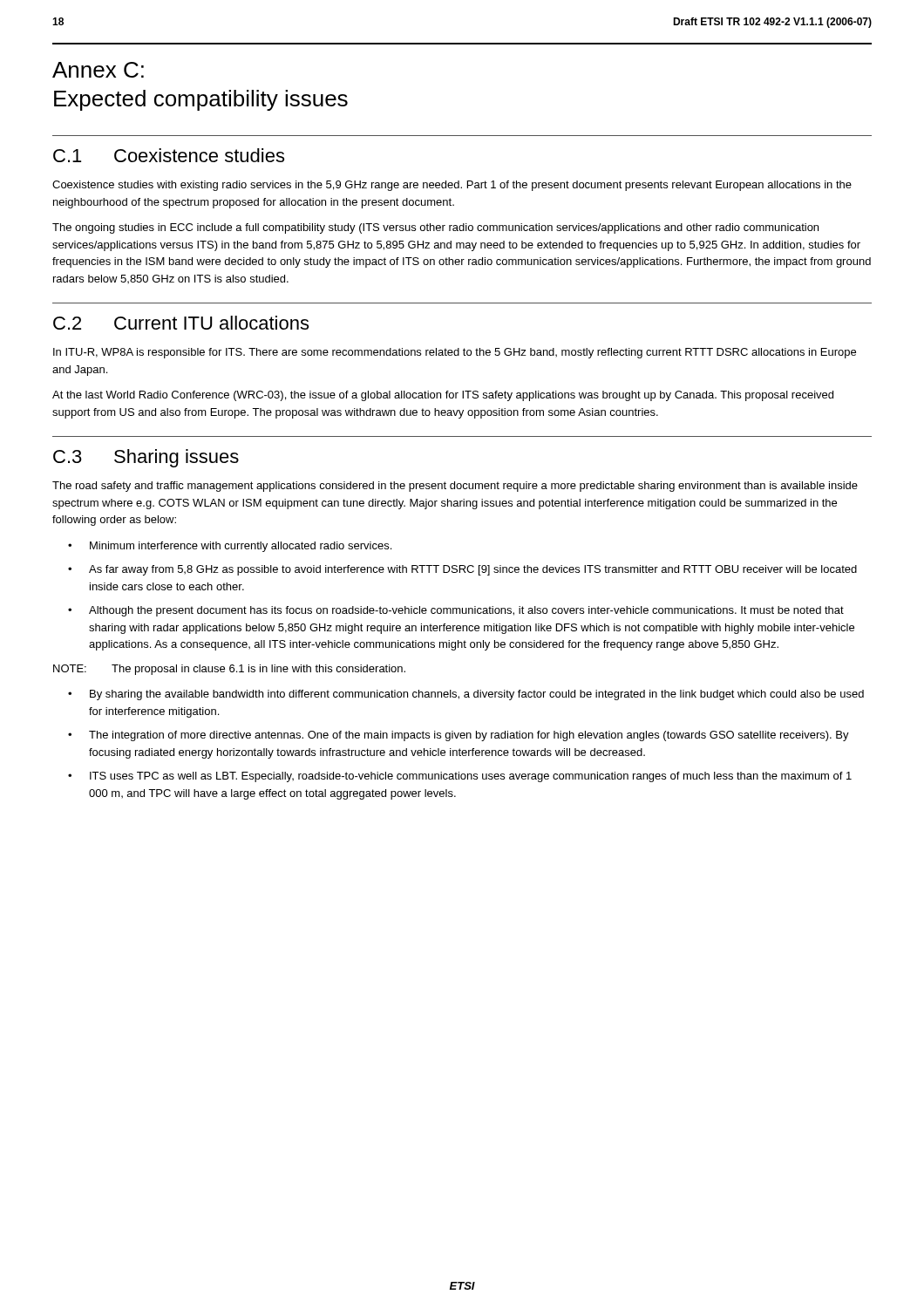Select the list item that reads "• ITS uses TPC"
Image resolution: width=924 pixels, height=1308 pixels.
tap(470, 784)
